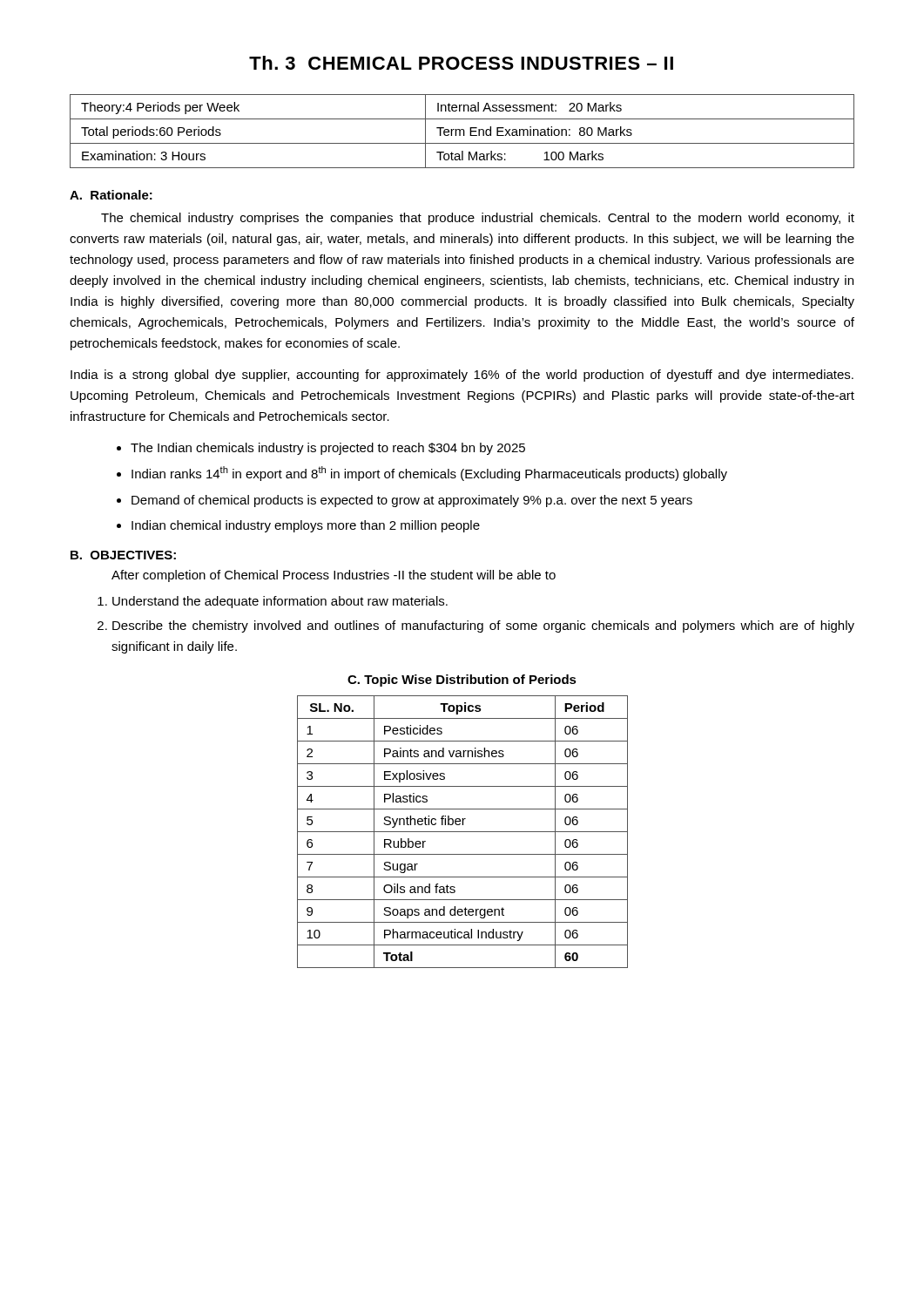Select the element starting "India is a strong global dye supplier,"
Screen dimensions: 1307x924
[462, 395]
